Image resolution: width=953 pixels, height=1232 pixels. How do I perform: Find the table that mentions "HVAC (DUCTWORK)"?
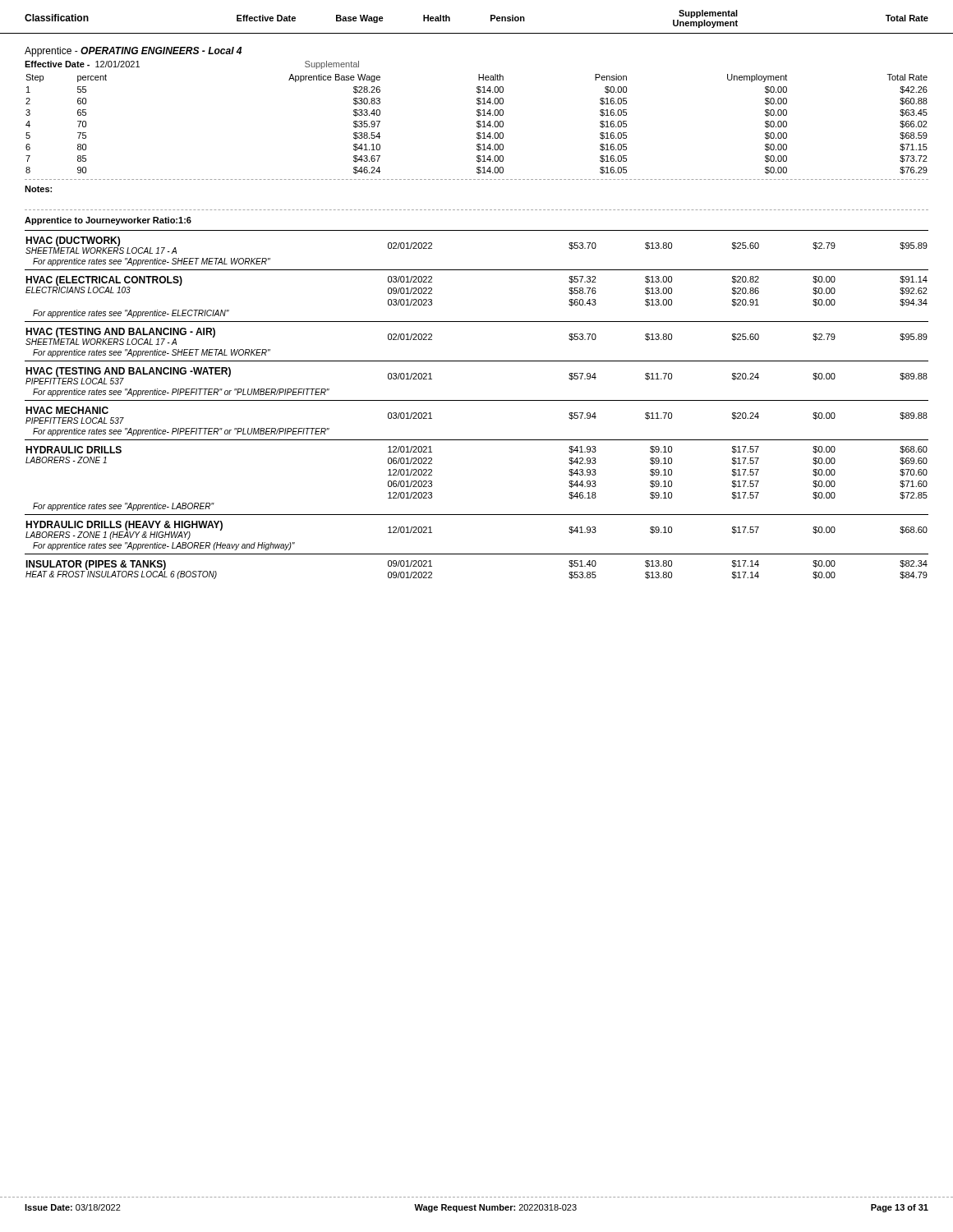click(x=476, y=405)
